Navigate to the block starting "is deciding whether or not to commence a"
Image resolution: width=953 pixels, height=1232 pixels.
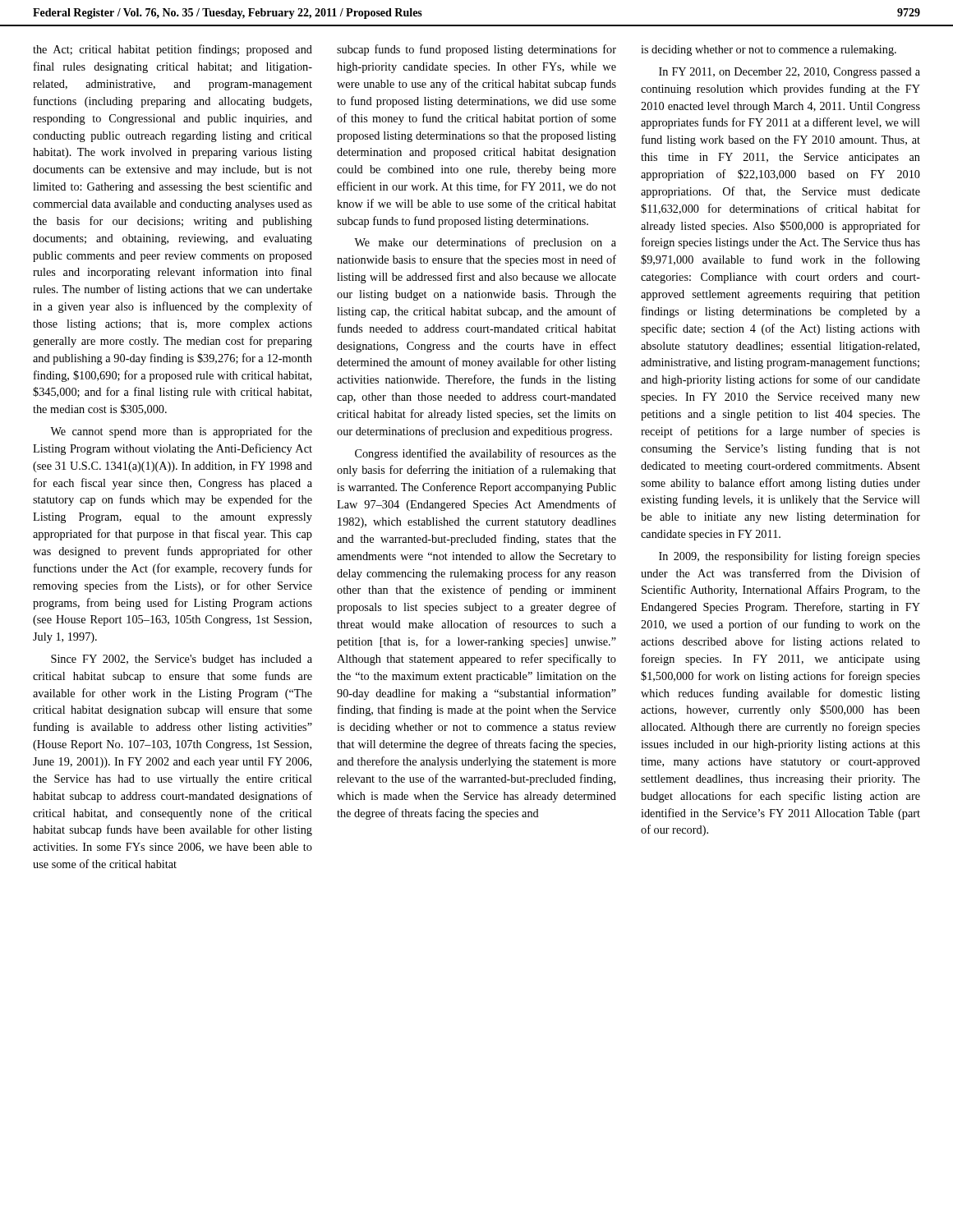click(780, 440)
